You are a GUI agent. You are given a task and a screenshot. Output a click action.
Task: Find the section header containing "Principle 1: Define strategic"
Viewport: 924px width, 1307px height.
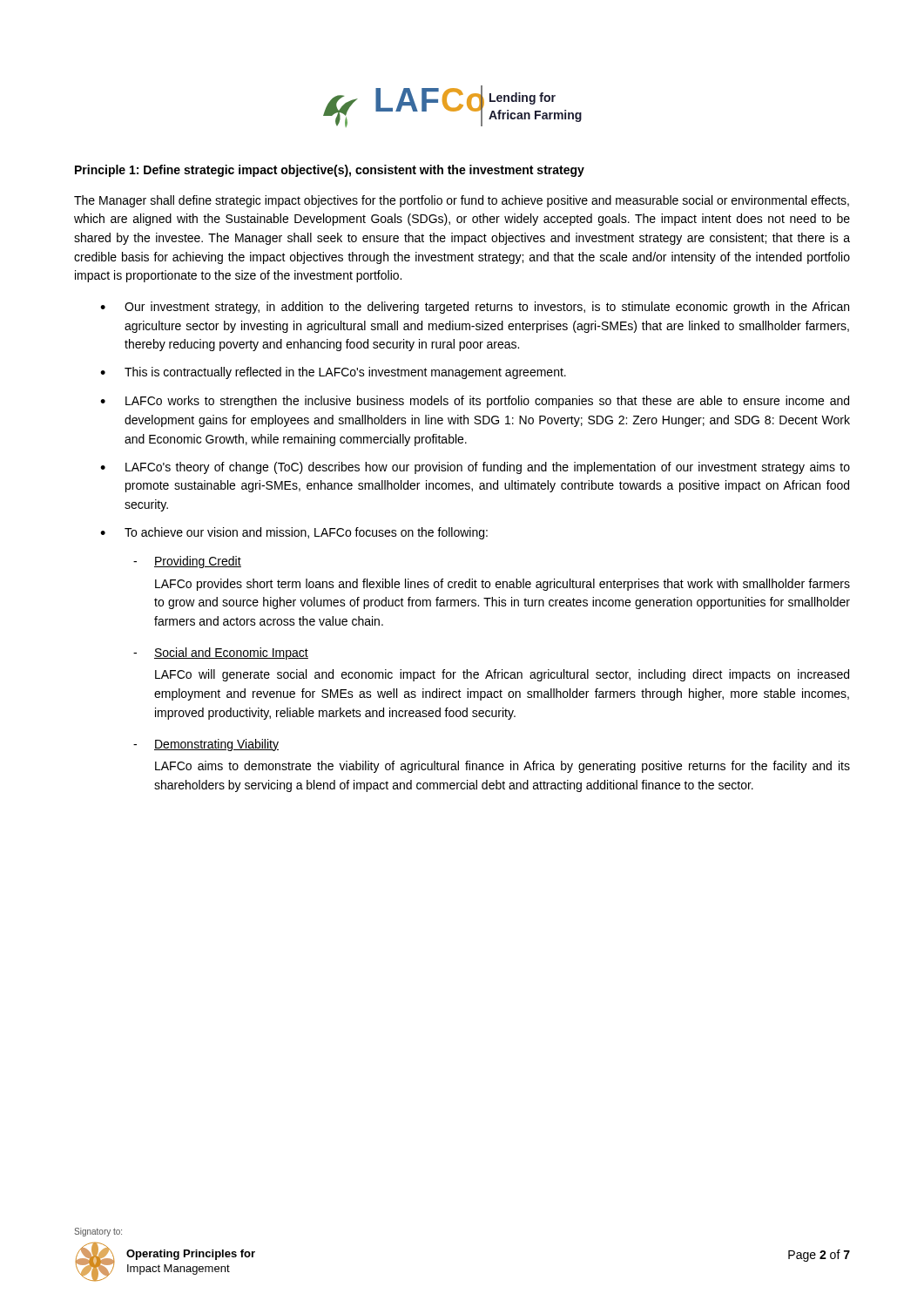[329, 170]
